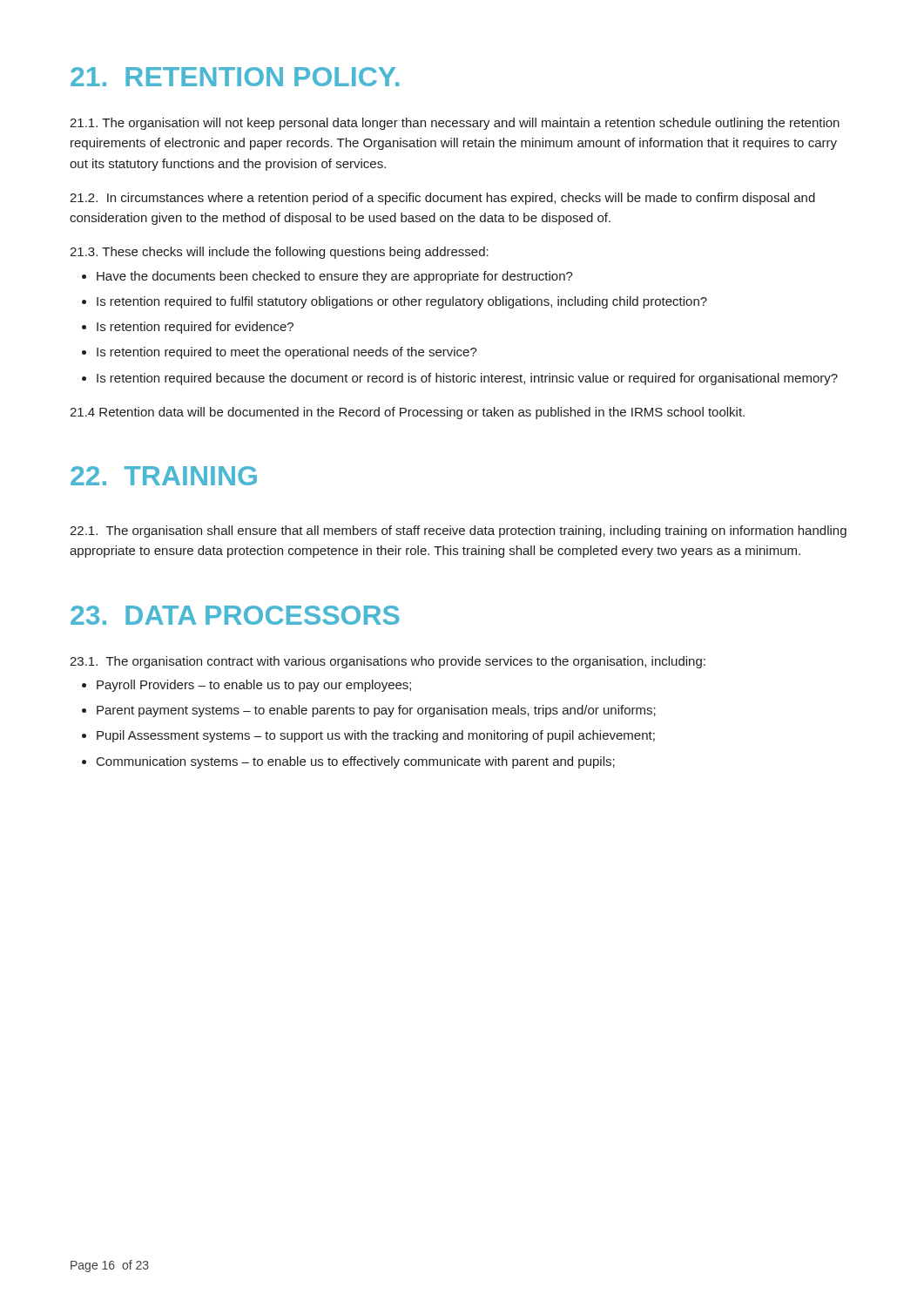Find the section header that says "22. TRAINING"

[x=164, y=476]
